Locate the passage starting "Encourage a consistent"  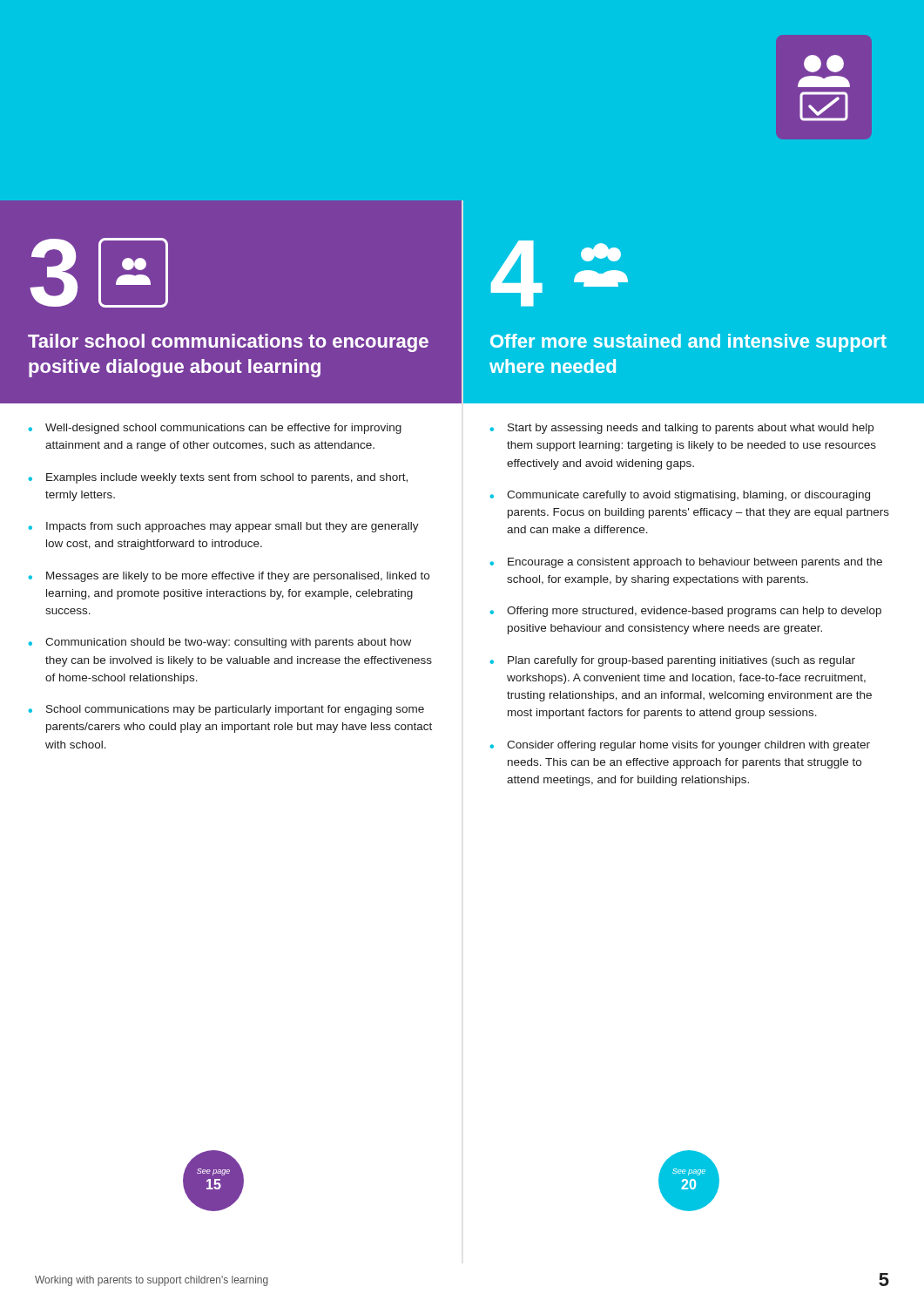[695, 570]
